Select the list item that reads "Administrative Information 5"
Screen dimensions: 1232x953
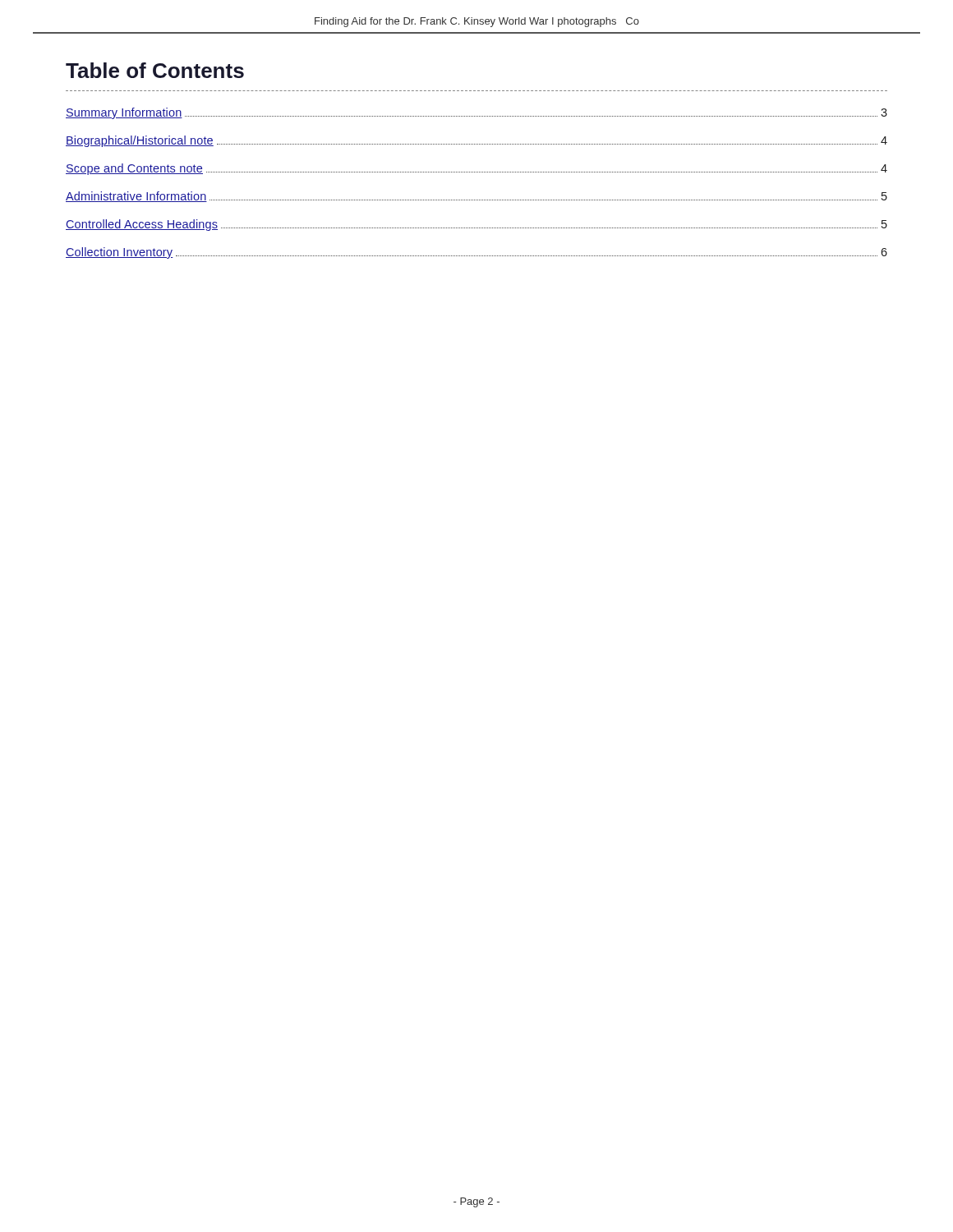pos(476,196)
